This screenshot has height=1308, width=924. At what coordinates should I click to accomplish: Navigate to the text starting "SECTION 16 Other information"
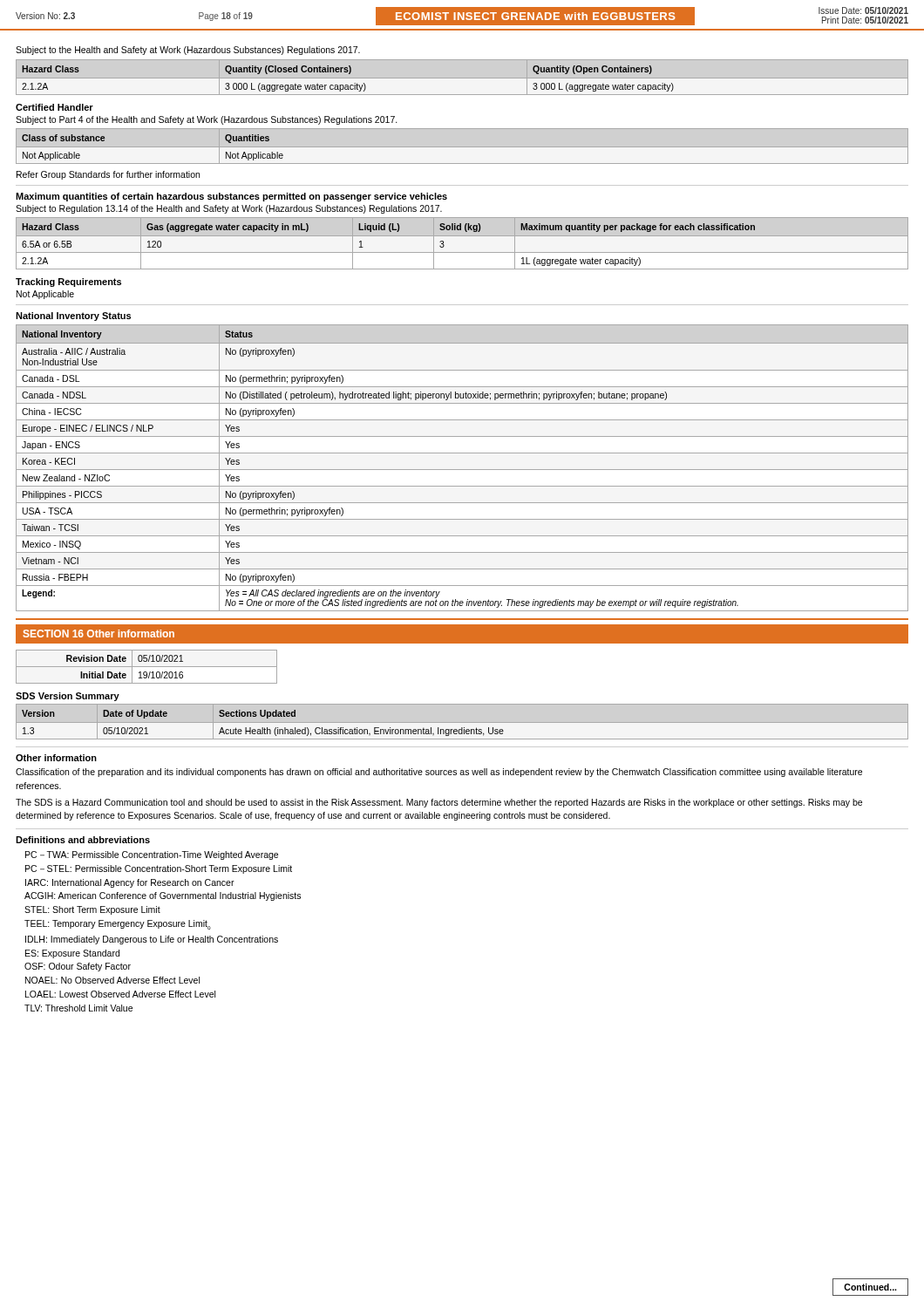tap(99, 634)
